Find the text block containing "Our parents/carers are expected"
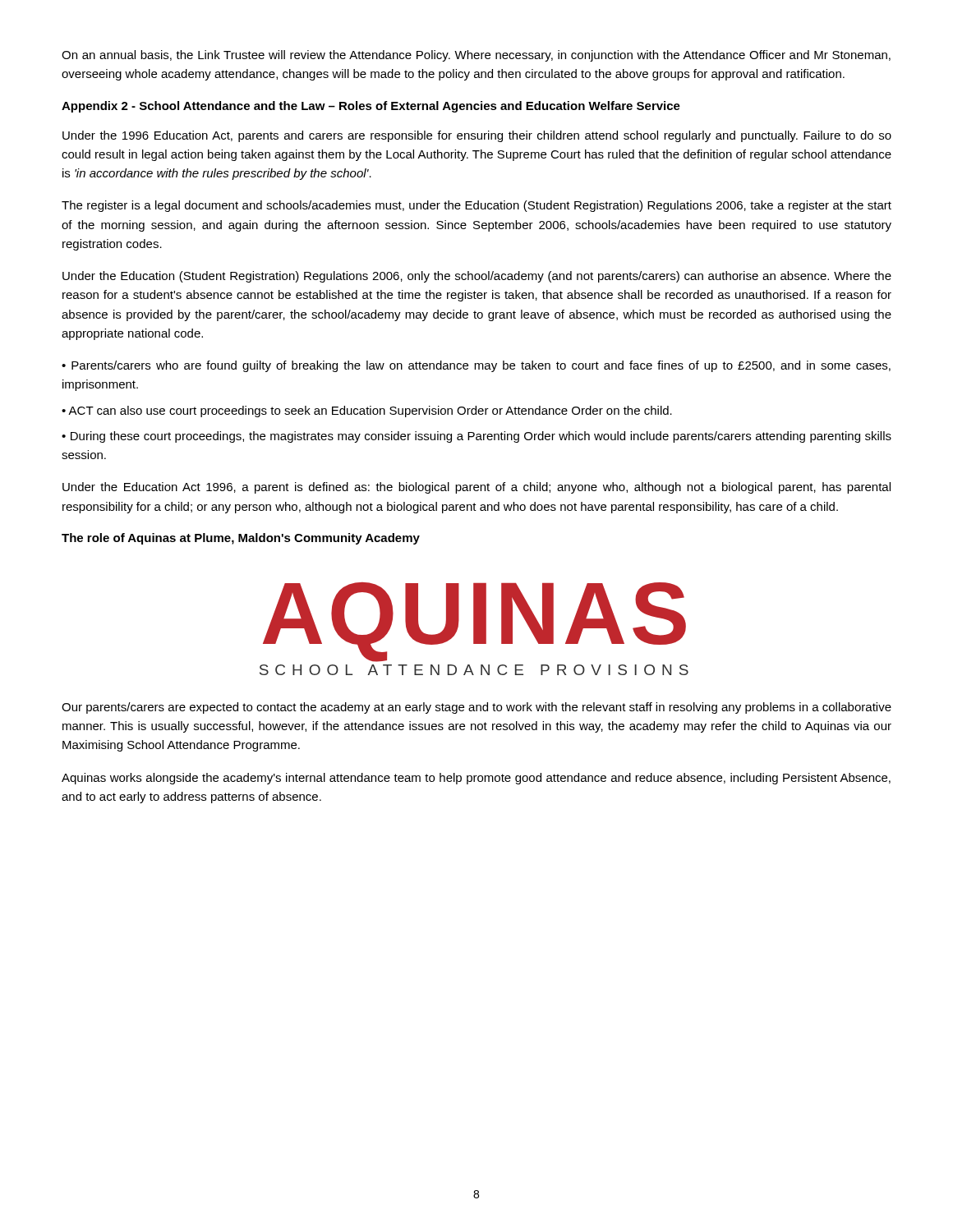This screenshot has height=1232, width=953. click(476, 726)
